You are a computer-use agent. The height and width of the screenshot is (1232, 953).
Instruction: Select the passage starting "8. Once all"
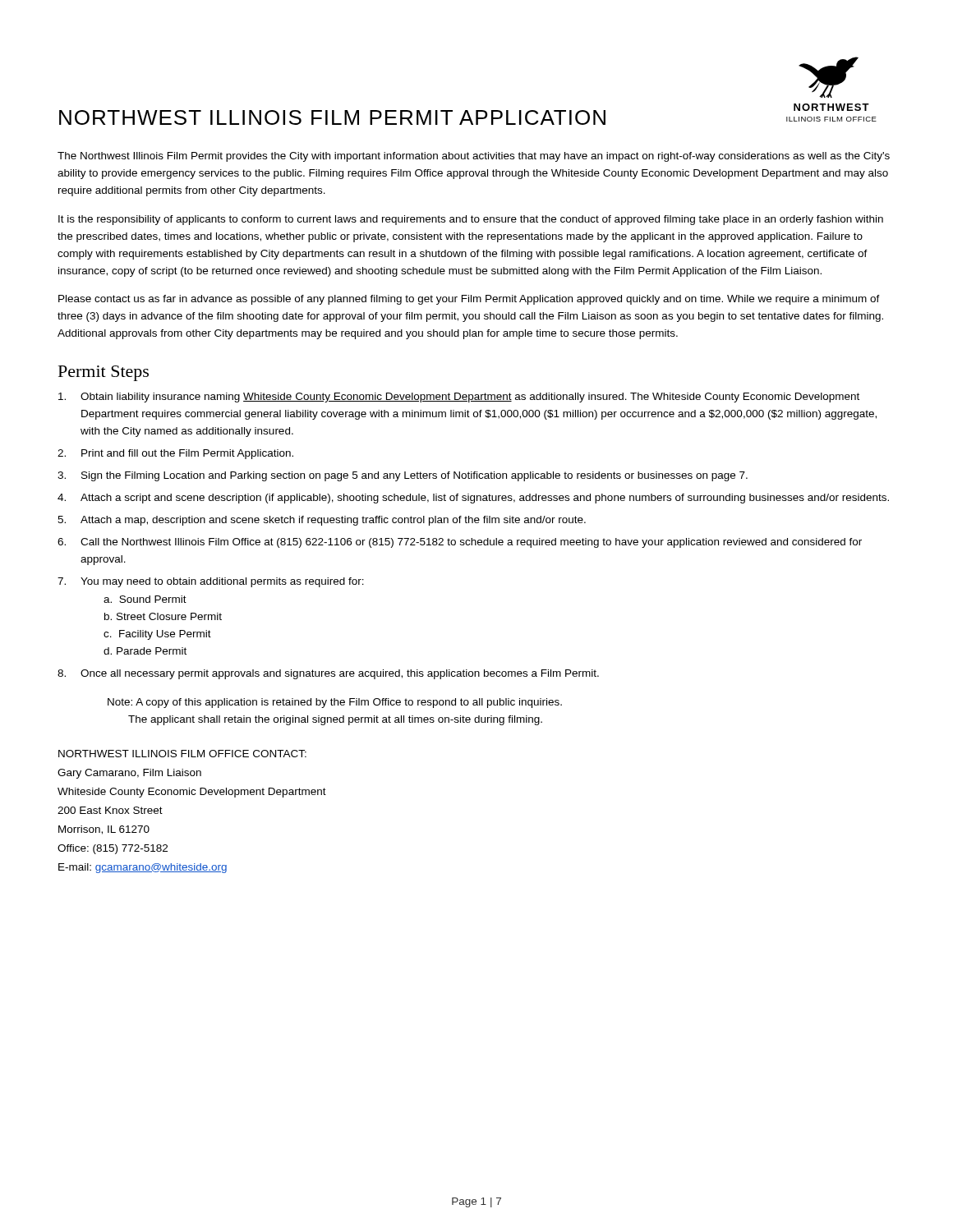476,674
